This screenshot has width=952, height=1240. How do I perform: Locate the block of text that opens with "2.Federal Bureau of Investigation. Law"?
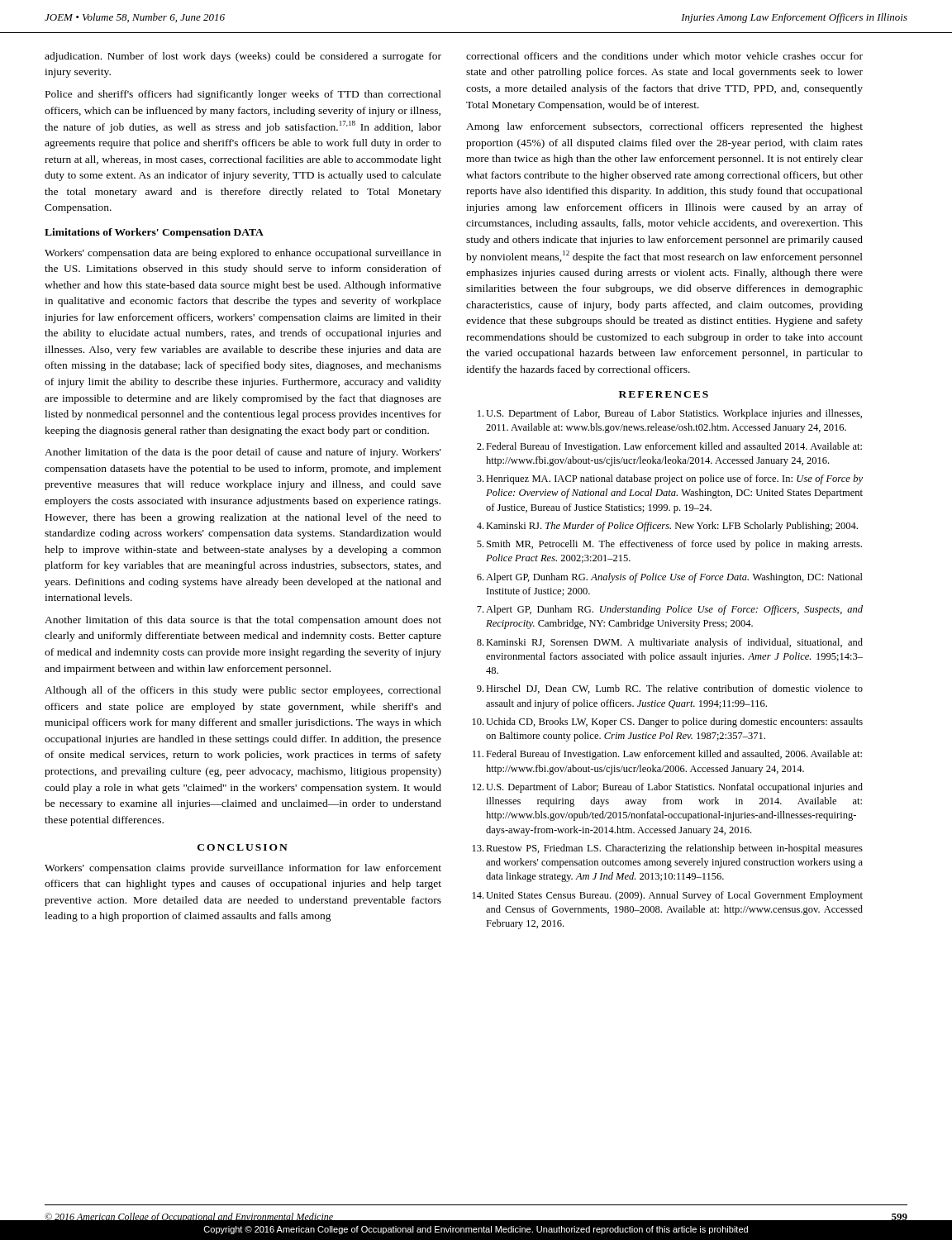pos(664,454)
